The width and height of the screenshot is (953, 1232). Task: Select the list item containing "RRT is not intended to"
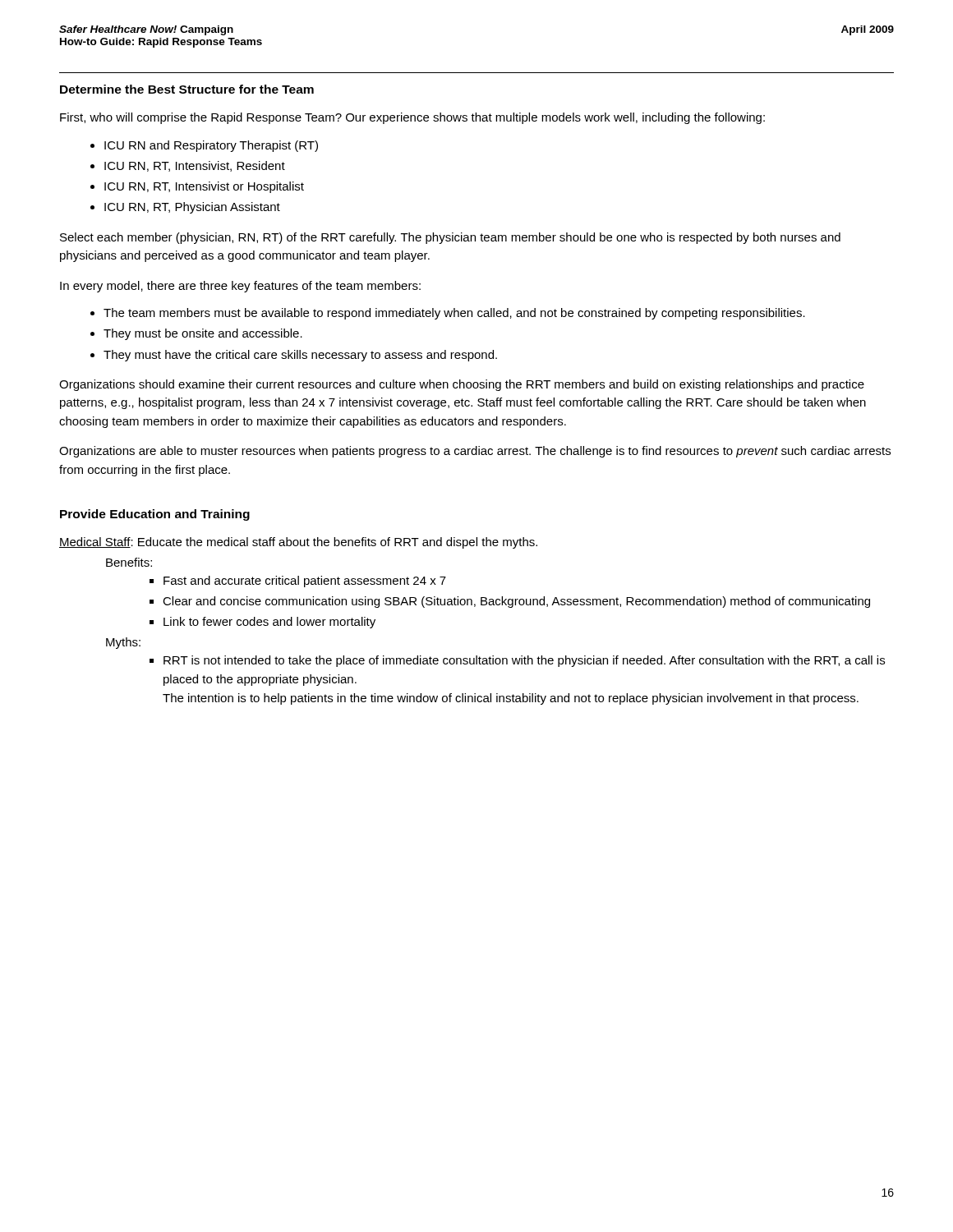[x=524, y=661]
